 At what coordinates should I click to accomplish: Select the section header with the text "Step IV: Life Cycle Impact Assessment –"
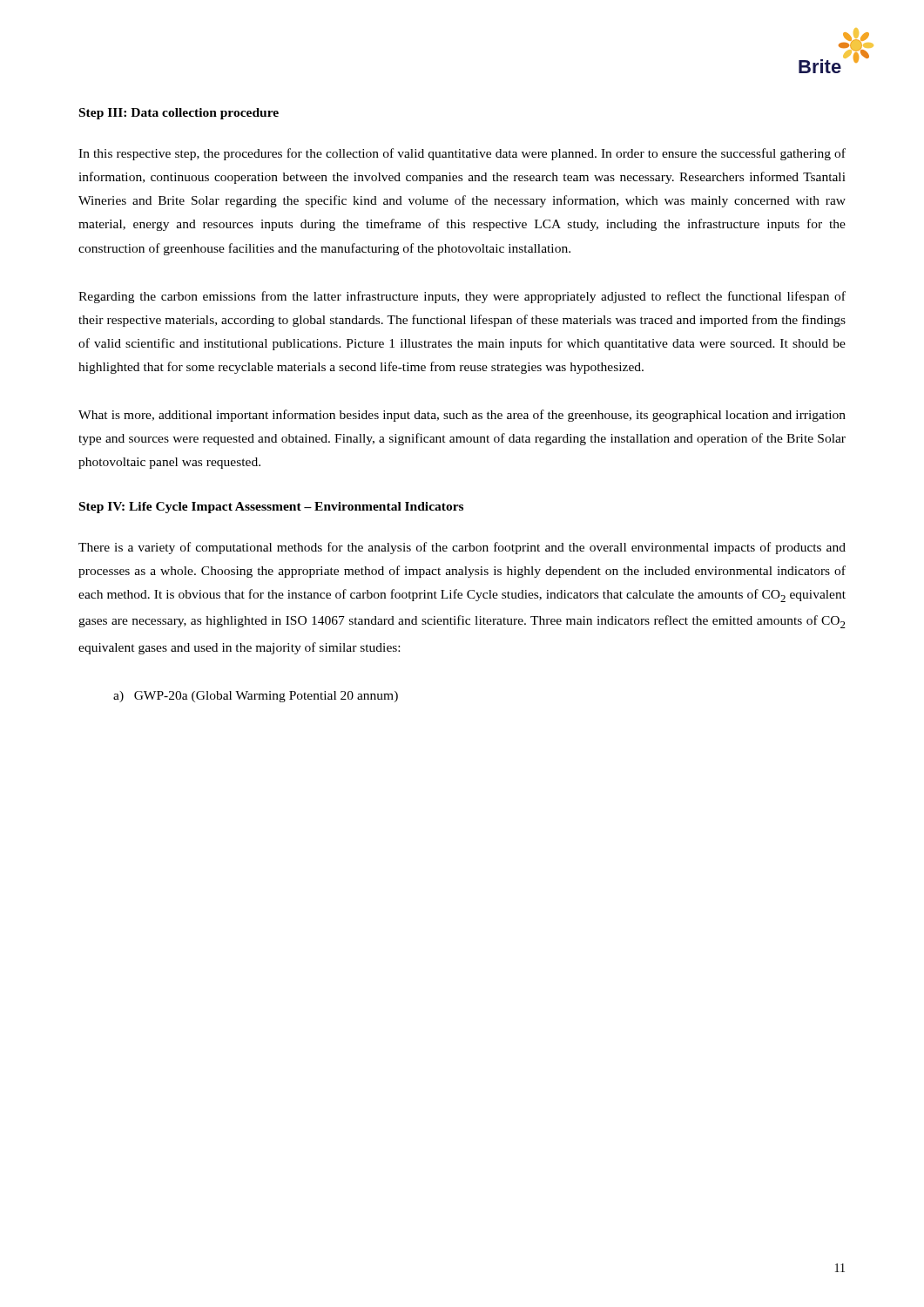[271, 505]
